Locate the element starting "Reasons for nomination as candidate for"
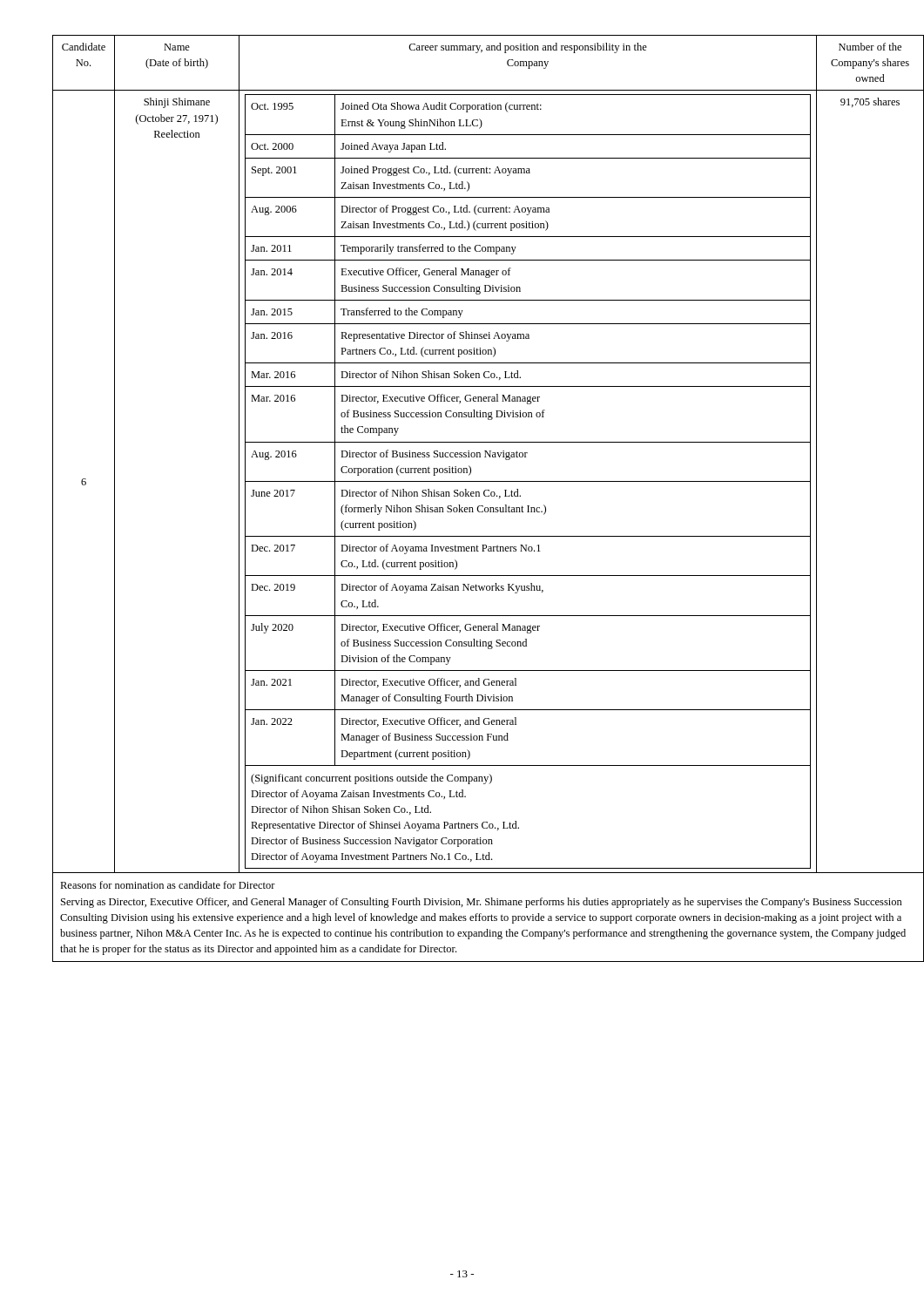Image resolution: width=924 pixels, height=1307 pixels. pos(483,917)
